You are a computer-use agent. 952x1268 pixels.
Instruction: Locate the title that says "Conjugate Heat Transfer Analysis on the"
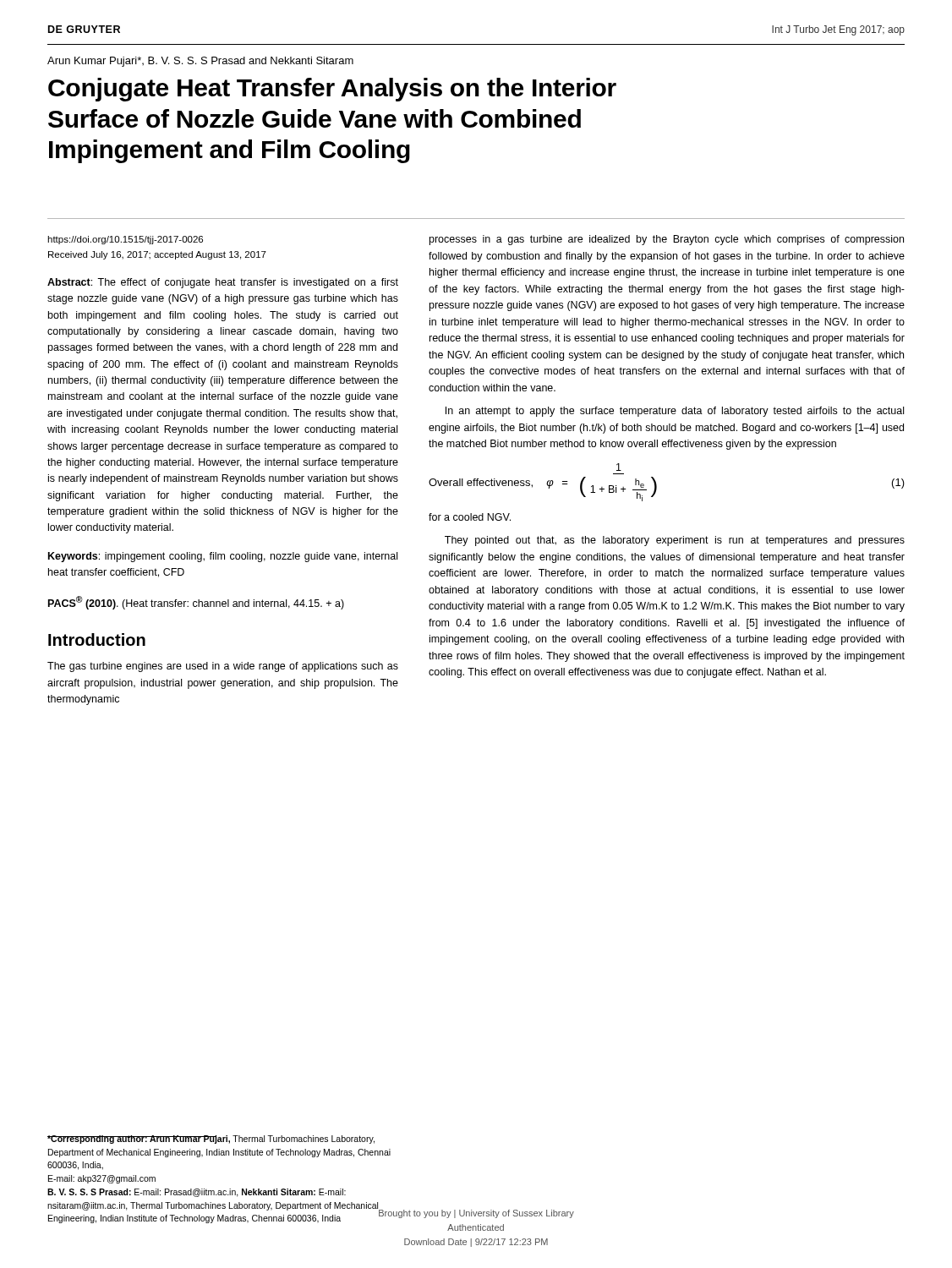[332, 118]
